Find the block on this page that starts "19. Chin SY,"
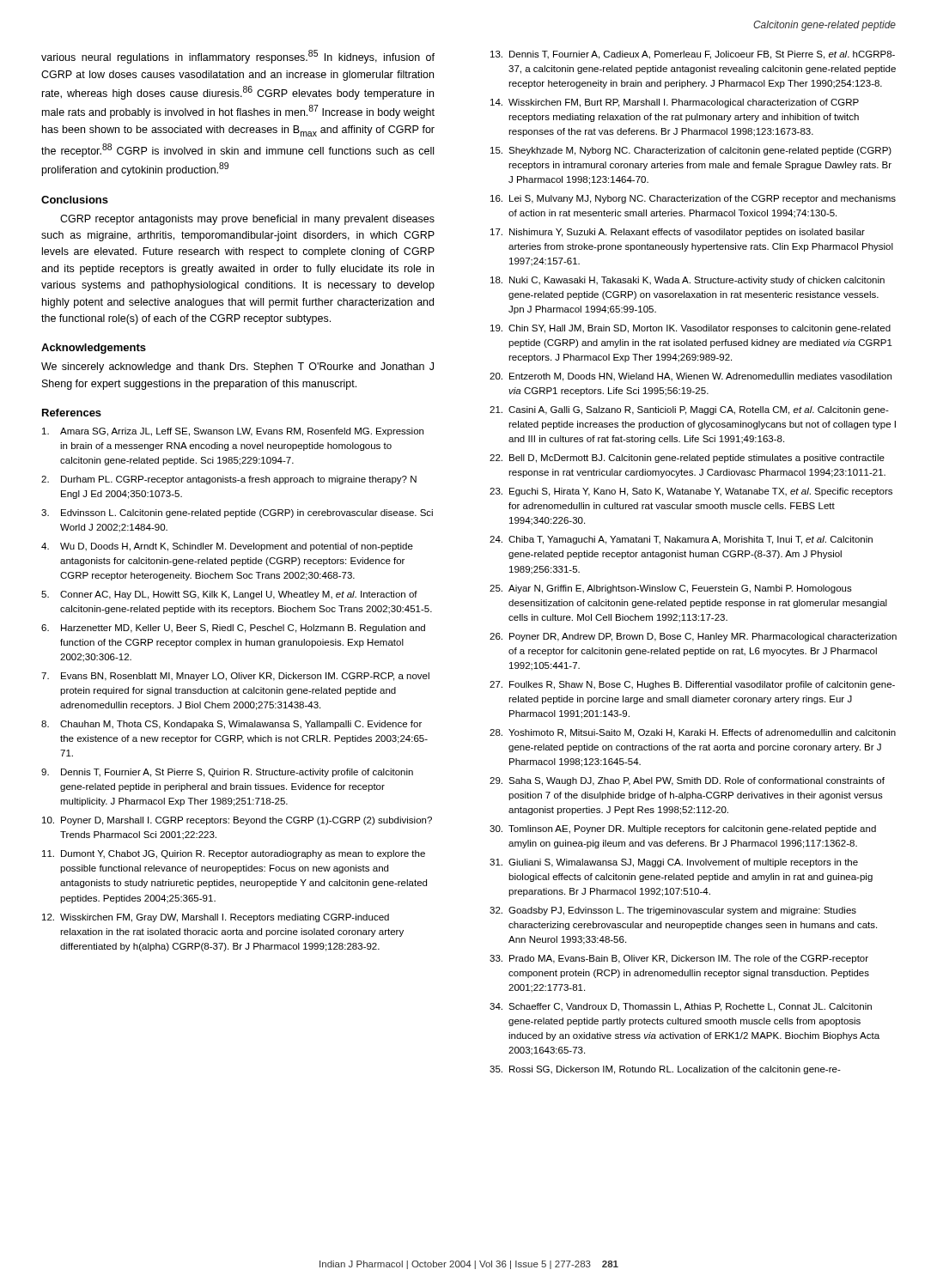Viewport: 937px width, 1288px height. pos(694,343)
